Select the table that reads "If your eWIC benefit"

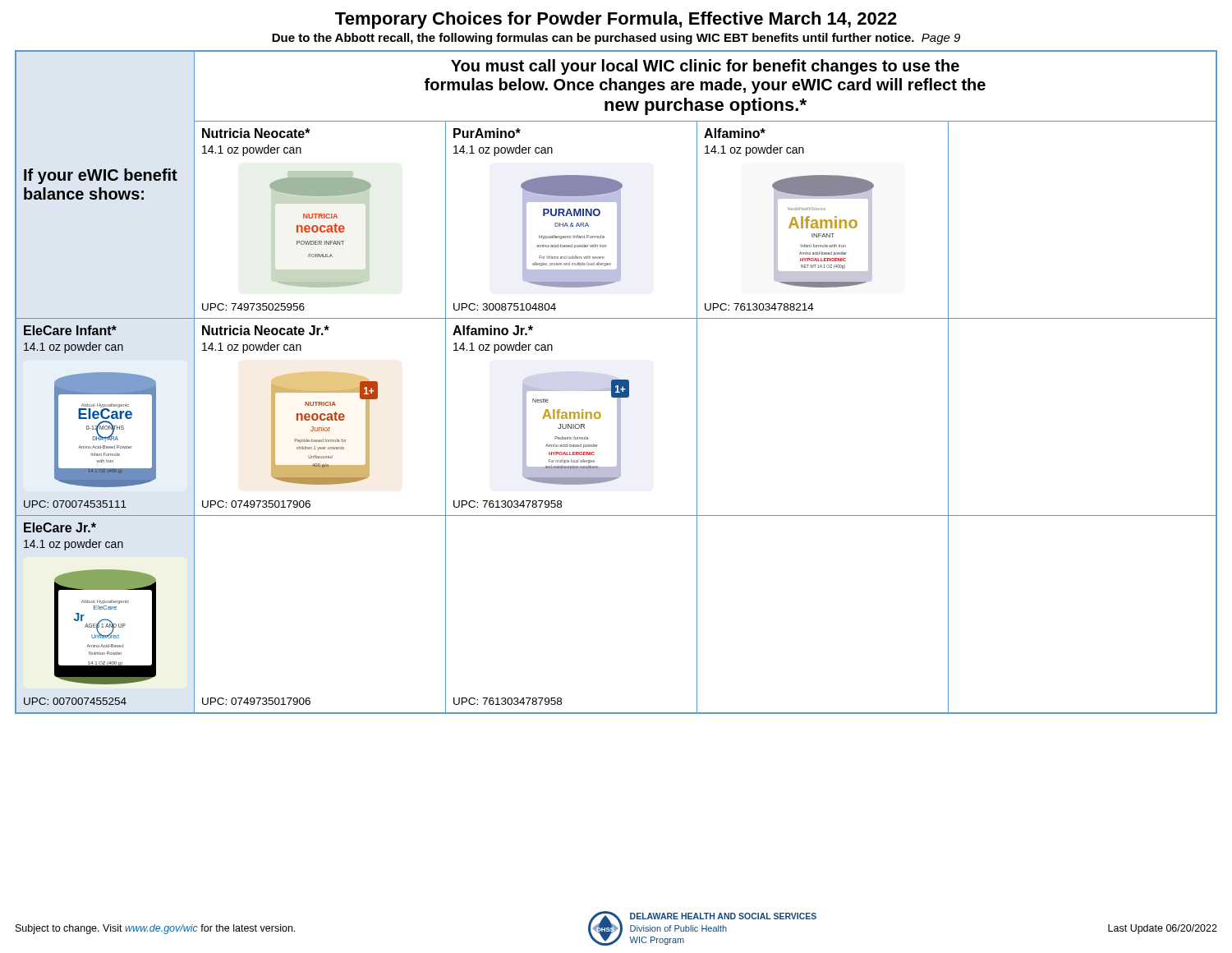[x=616, y=382]
